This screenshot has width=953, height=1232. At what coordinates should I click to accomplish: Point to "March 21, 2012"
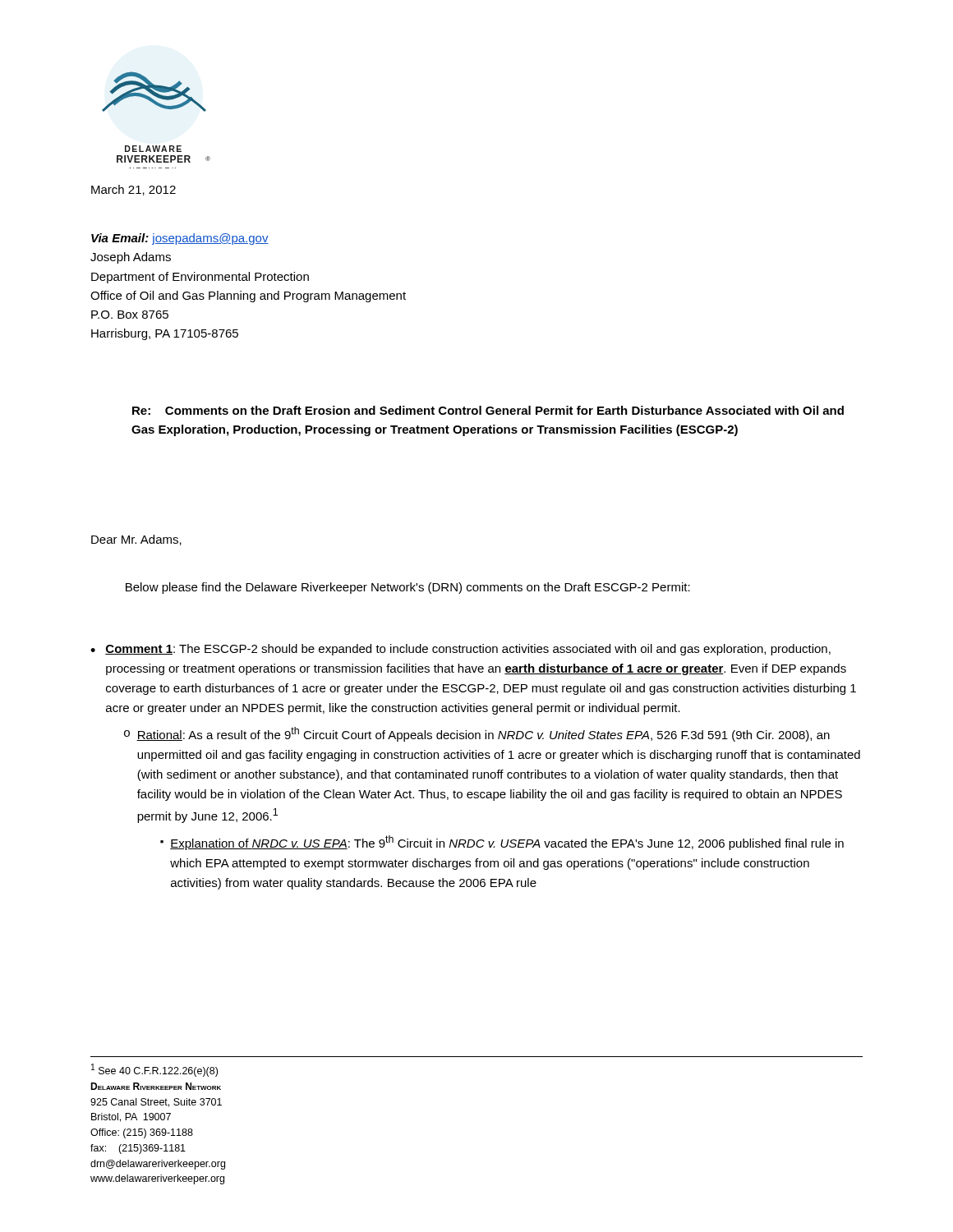click(x=133, y=189)
